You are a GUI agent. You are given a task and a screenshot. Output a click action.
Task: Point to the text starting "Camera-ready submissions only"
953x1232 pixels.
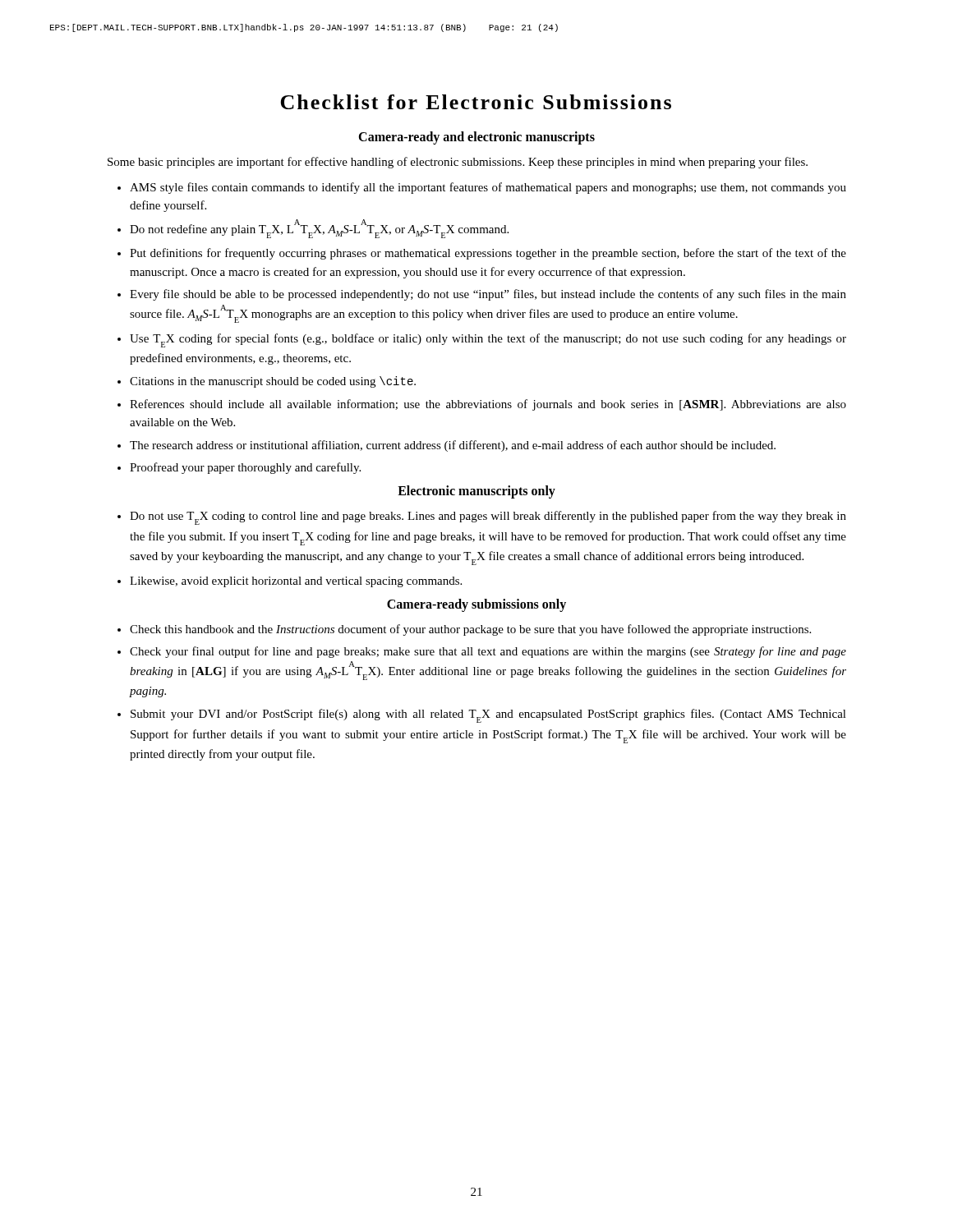point(476,604)
